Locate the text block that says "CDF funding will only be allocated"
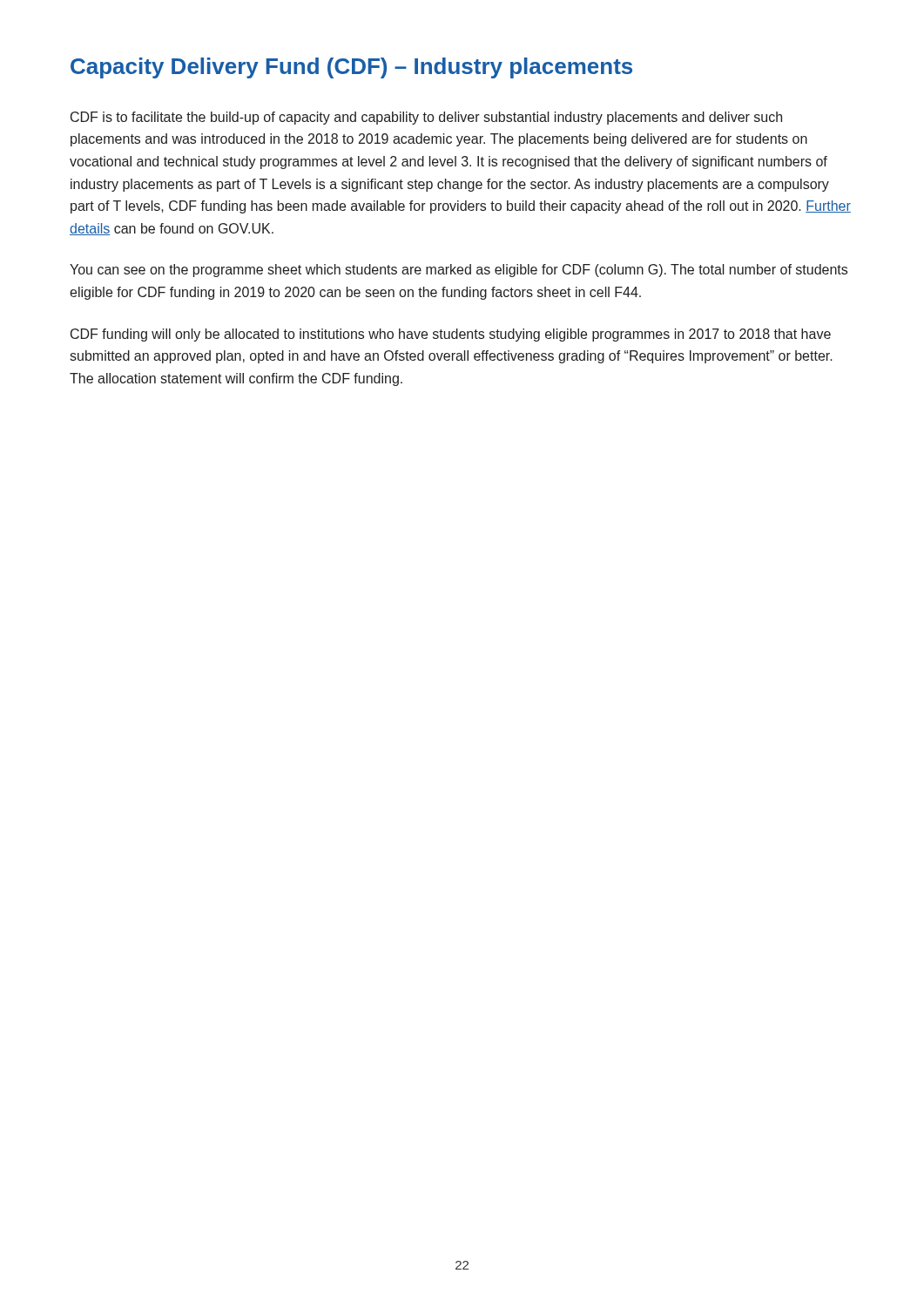This screenshot has height=1307, width=924. (x=451, y=356)
